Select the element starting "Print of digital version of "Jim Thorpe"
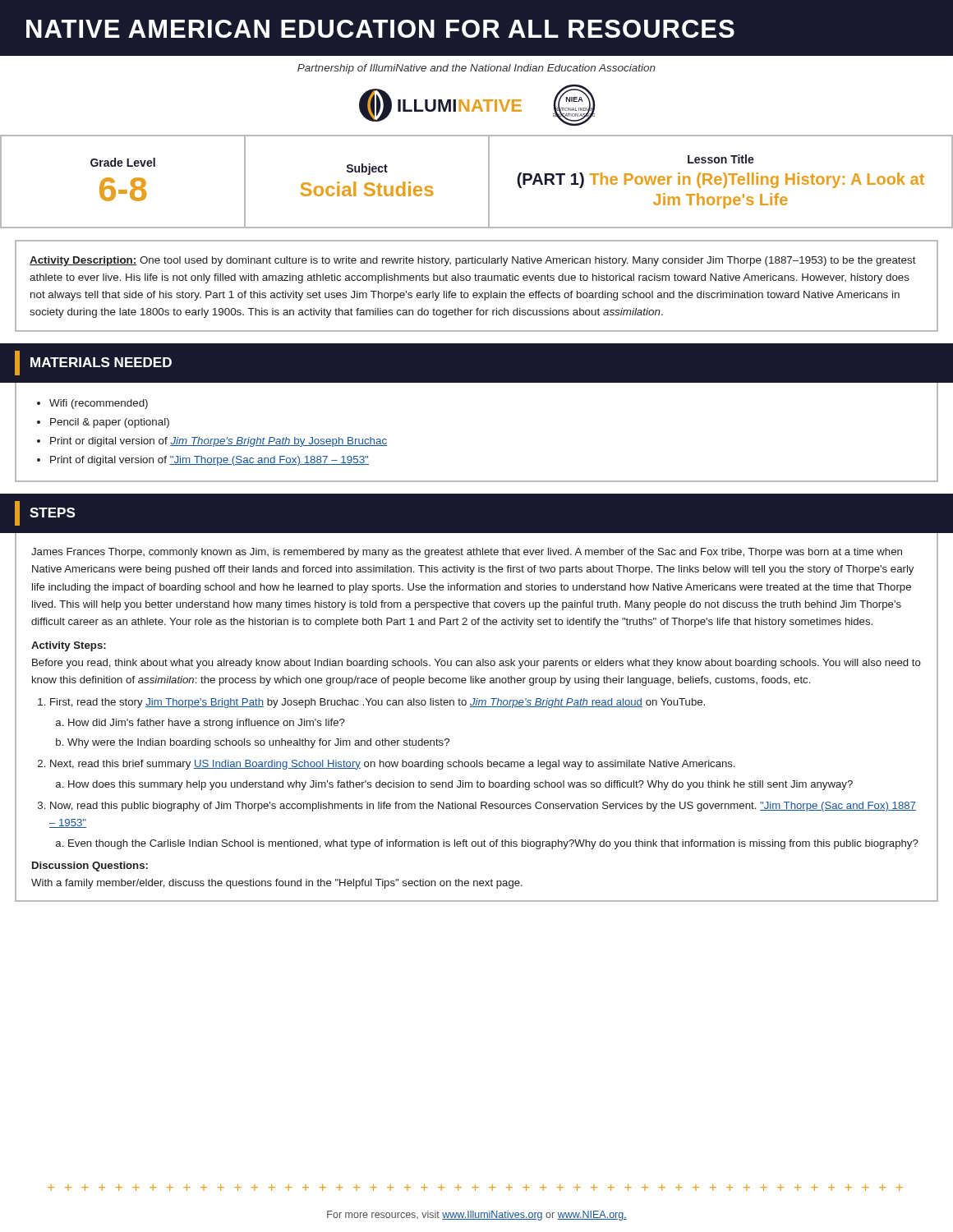This screenshot has width=953, height=1232. pyautogui.click(x=209, y=459)
